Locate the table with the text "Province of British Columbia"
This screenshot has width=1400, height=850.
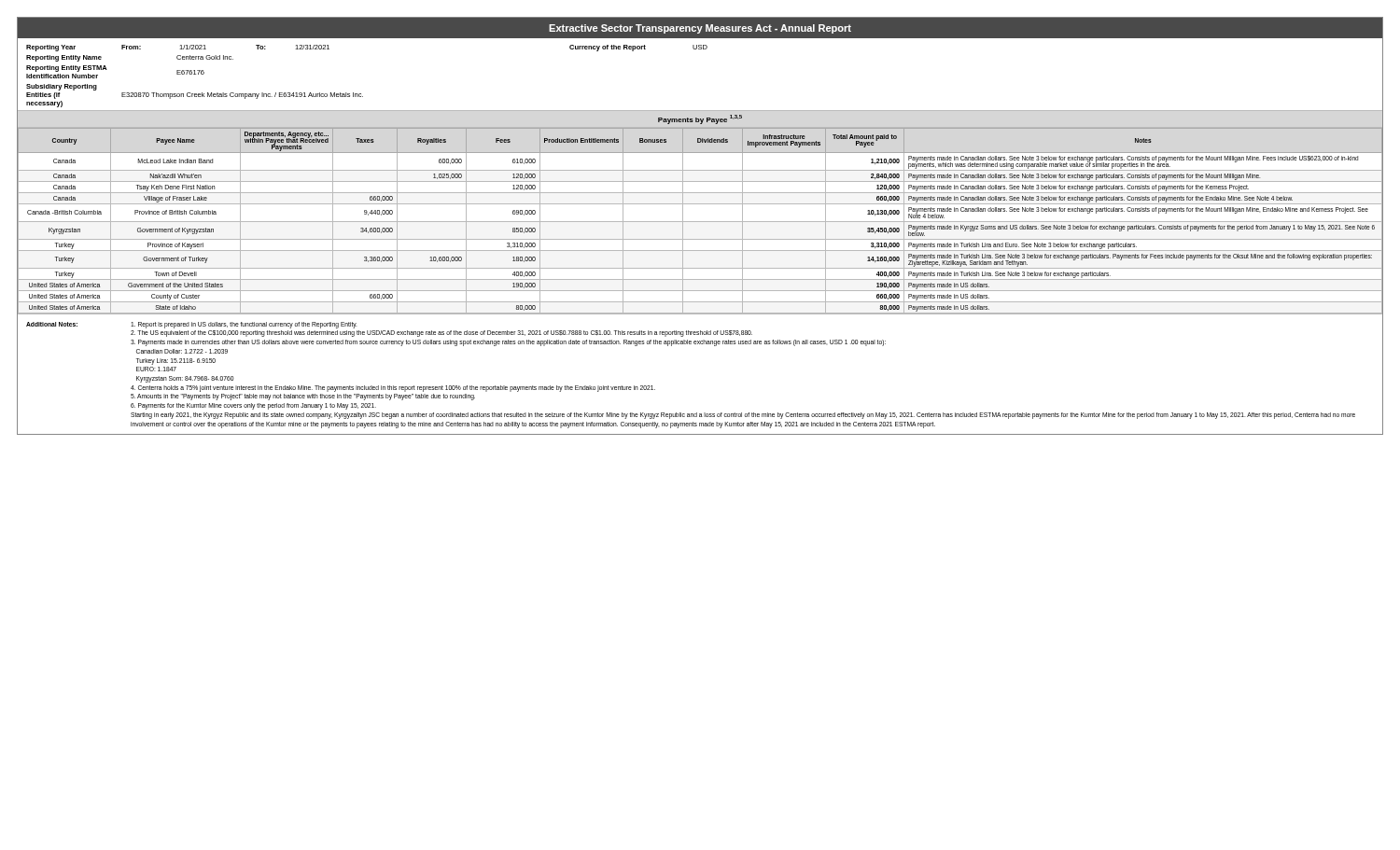click(x=700, y=220)
